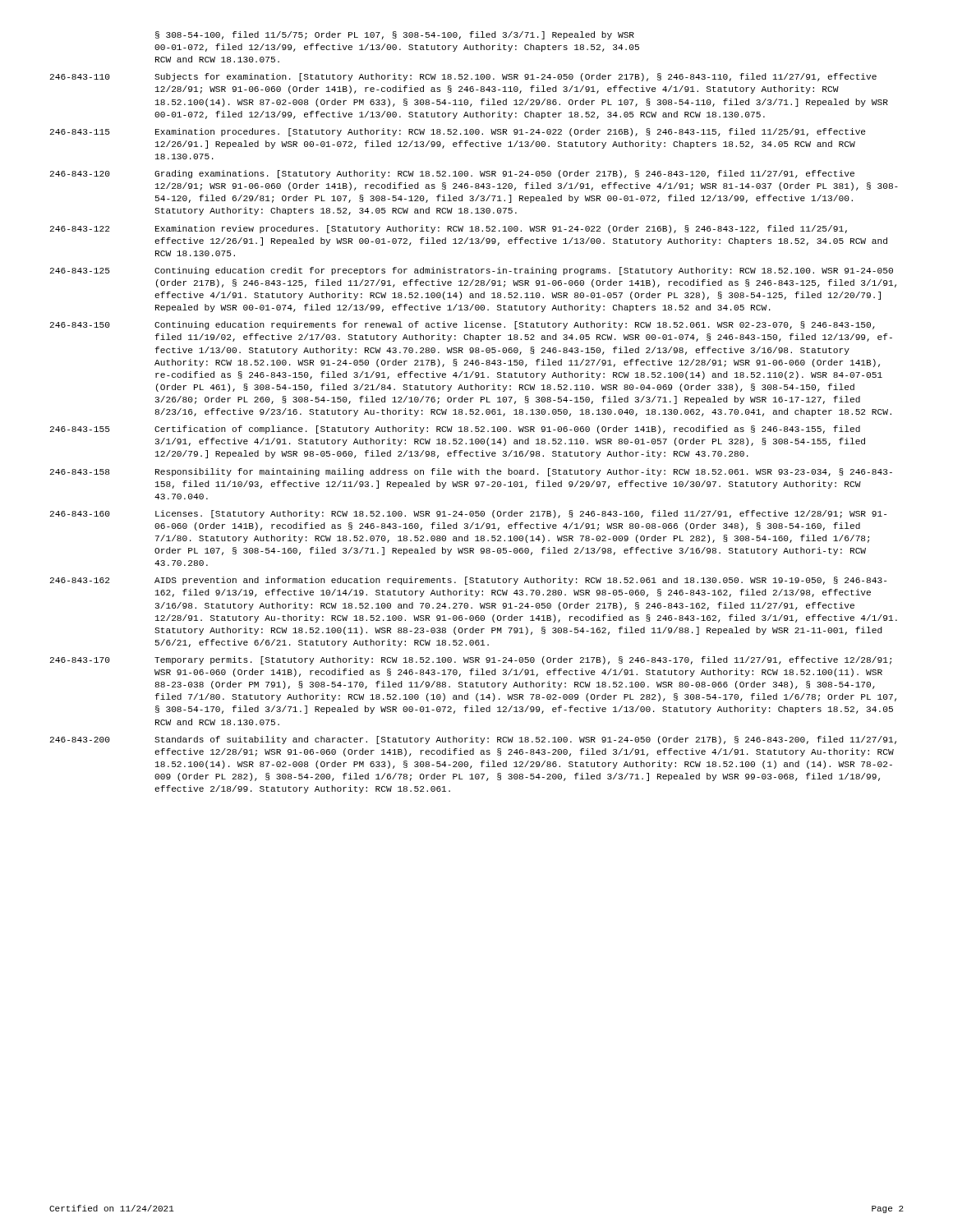Locate the list item containing "246-843-150 Continuing education requirements for renewal of active"

(476, 369)
